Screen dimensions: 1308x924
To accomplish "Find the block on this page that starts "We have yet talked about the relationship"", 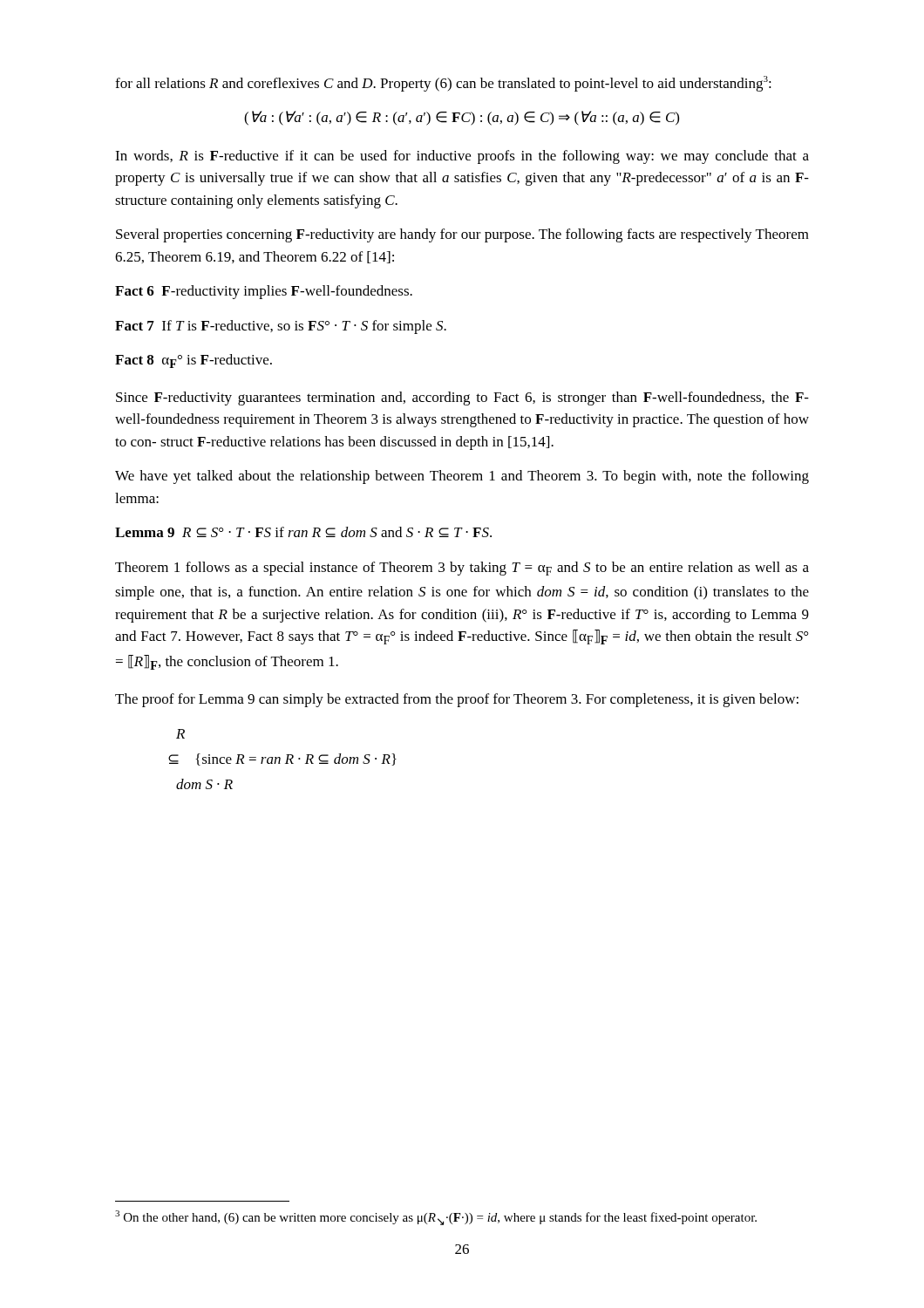I will (462, 487).
